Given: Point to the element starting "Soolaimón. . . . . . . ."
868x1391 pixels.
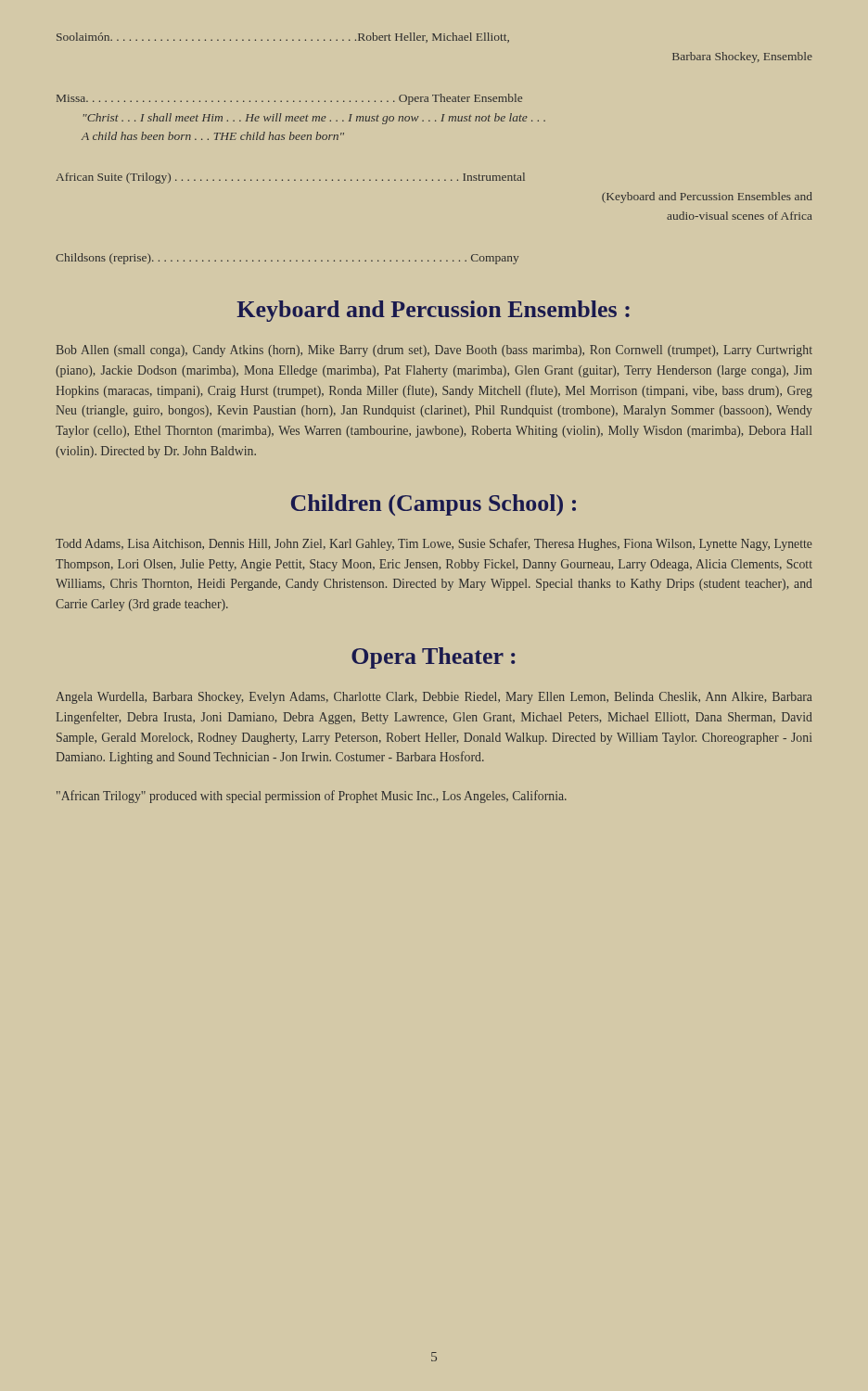Looking at the screenshot, I should (x=434, y=47).
